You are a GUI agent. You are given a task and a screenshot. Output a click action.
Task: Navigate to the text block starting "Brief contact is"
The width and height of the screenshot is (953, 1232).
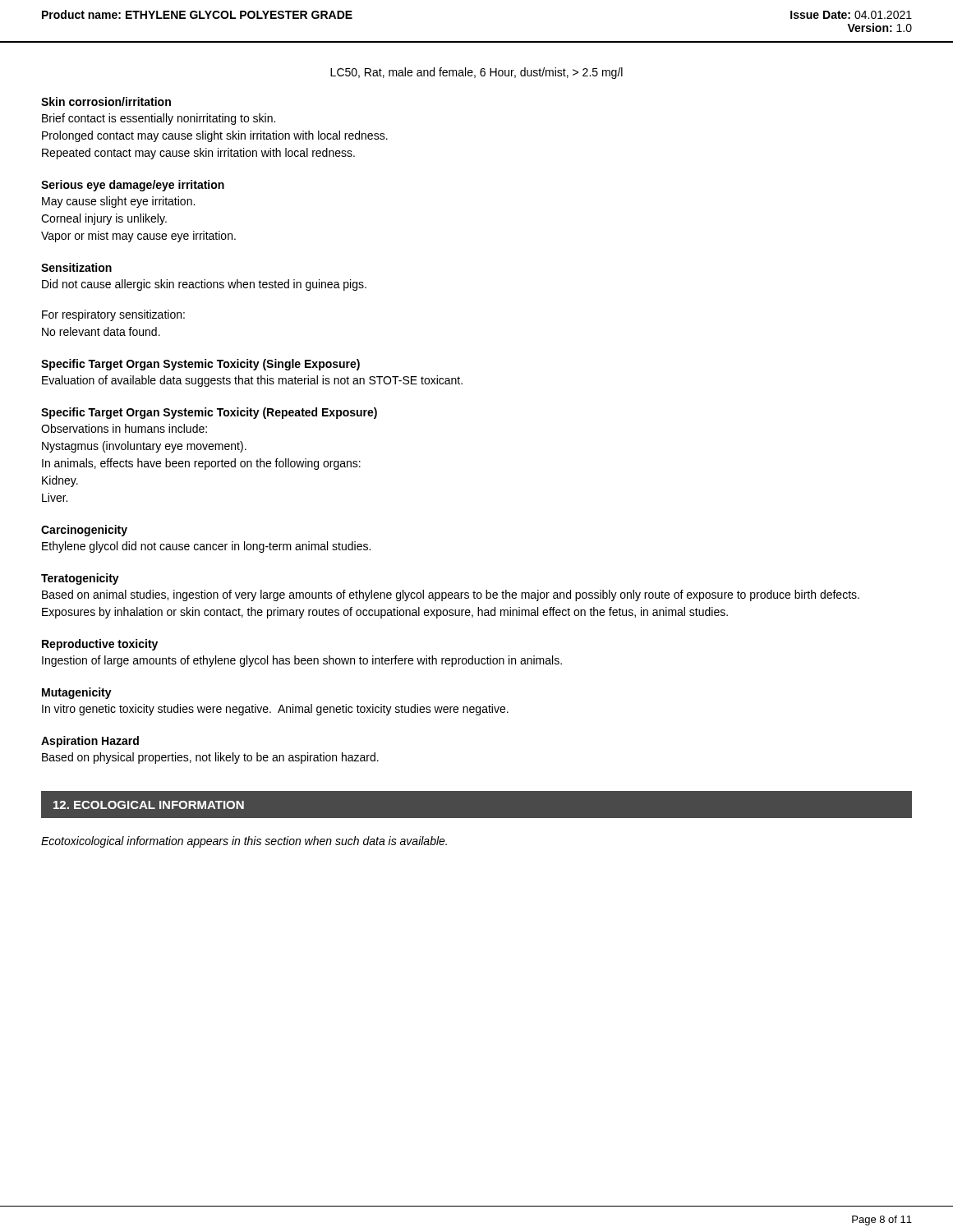(215, 136)
